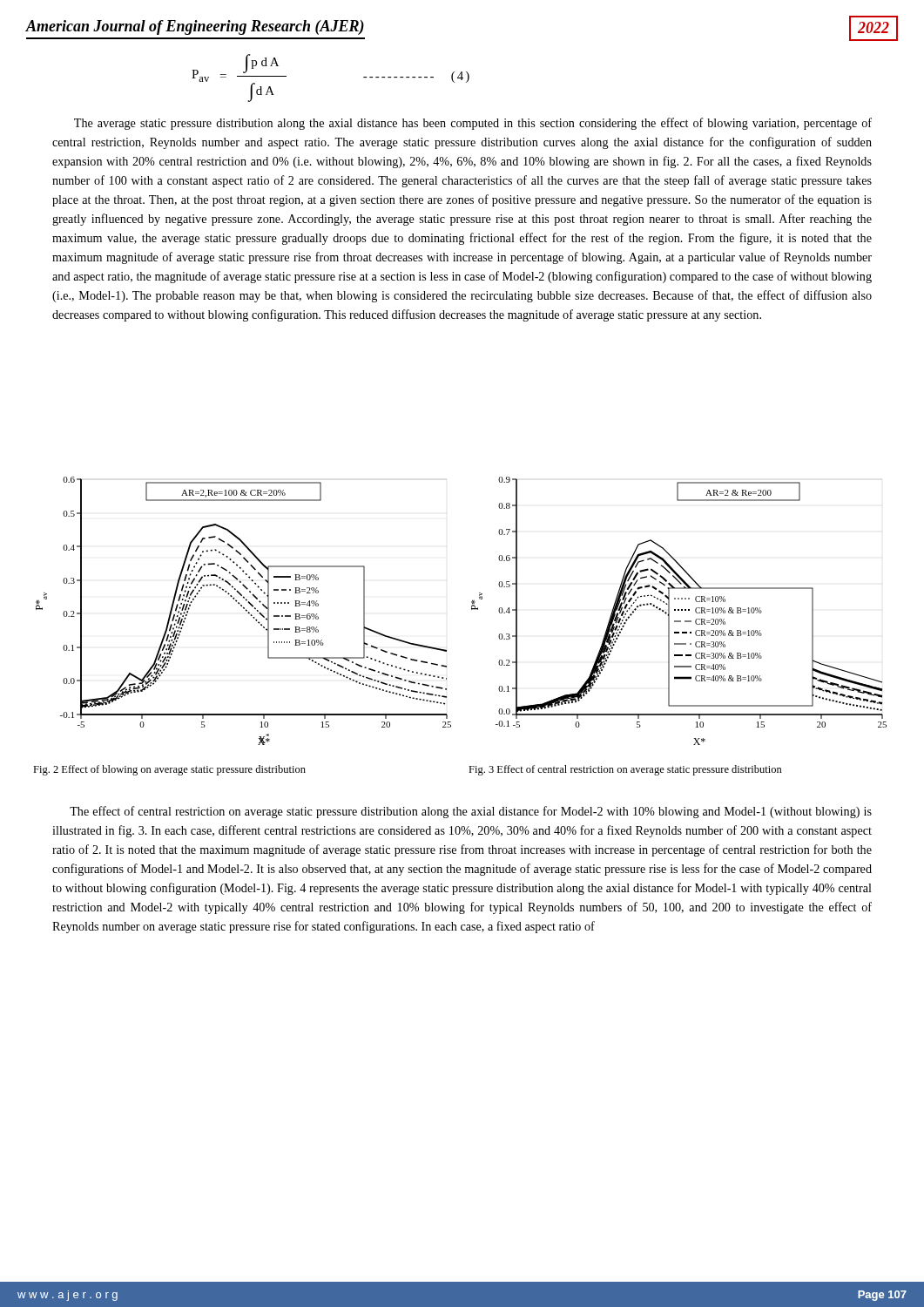
Task: Point to the text starting "The average static pressure distribution"
Action: point(462,219)
